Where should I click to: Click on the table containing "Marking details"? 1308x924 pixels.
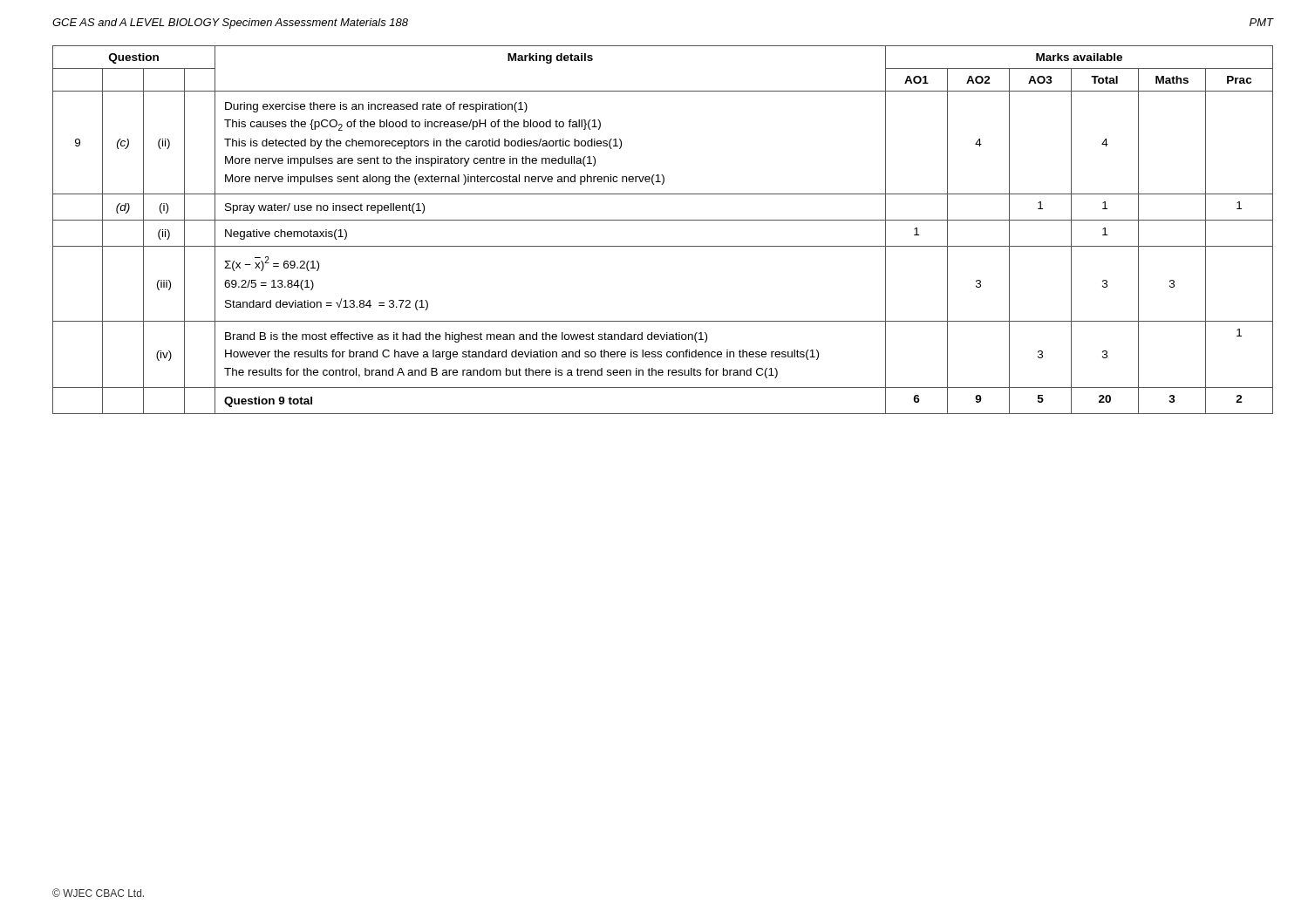663,230
